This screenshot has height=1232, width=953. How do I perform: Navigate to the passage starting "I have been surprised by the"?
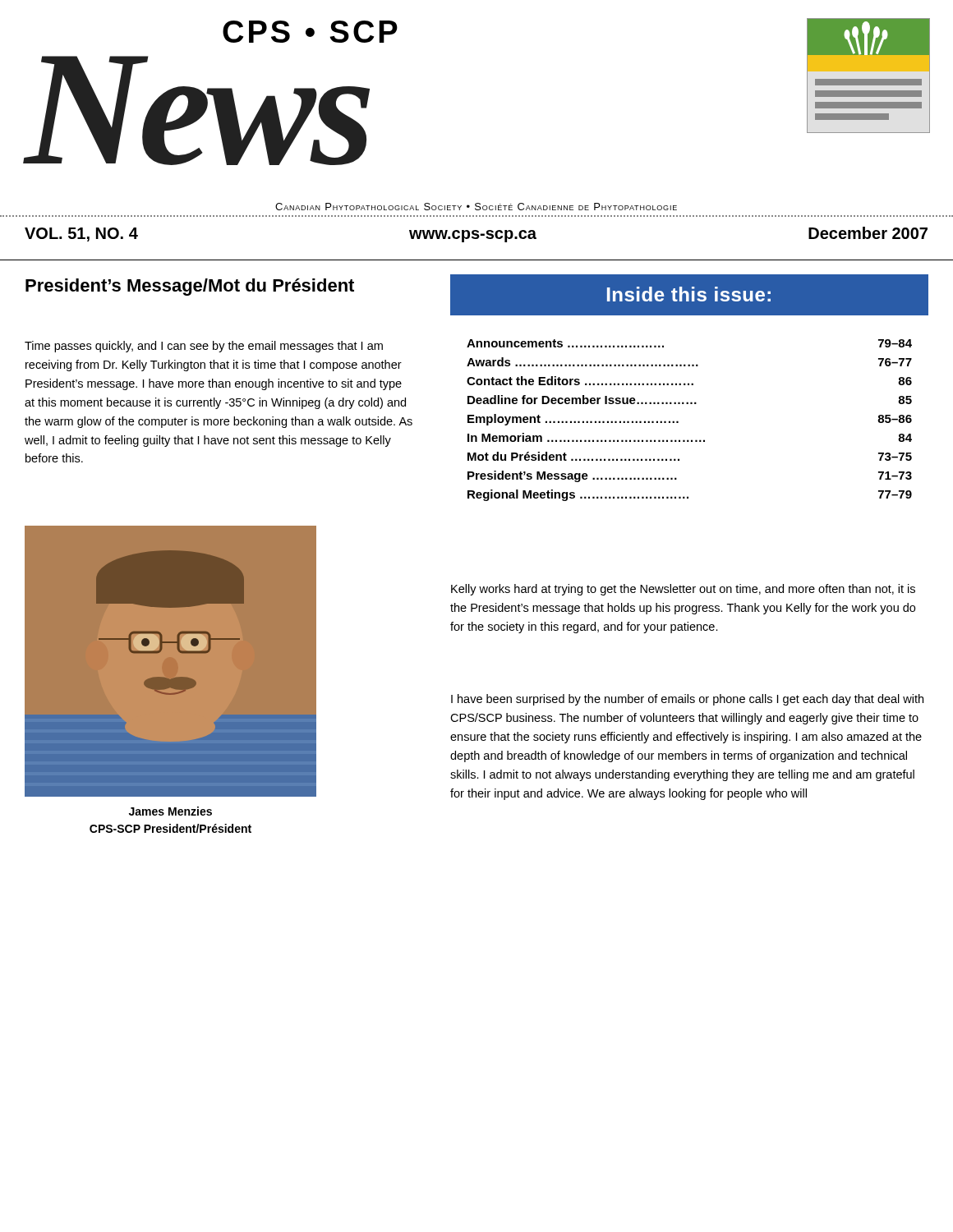687,746
